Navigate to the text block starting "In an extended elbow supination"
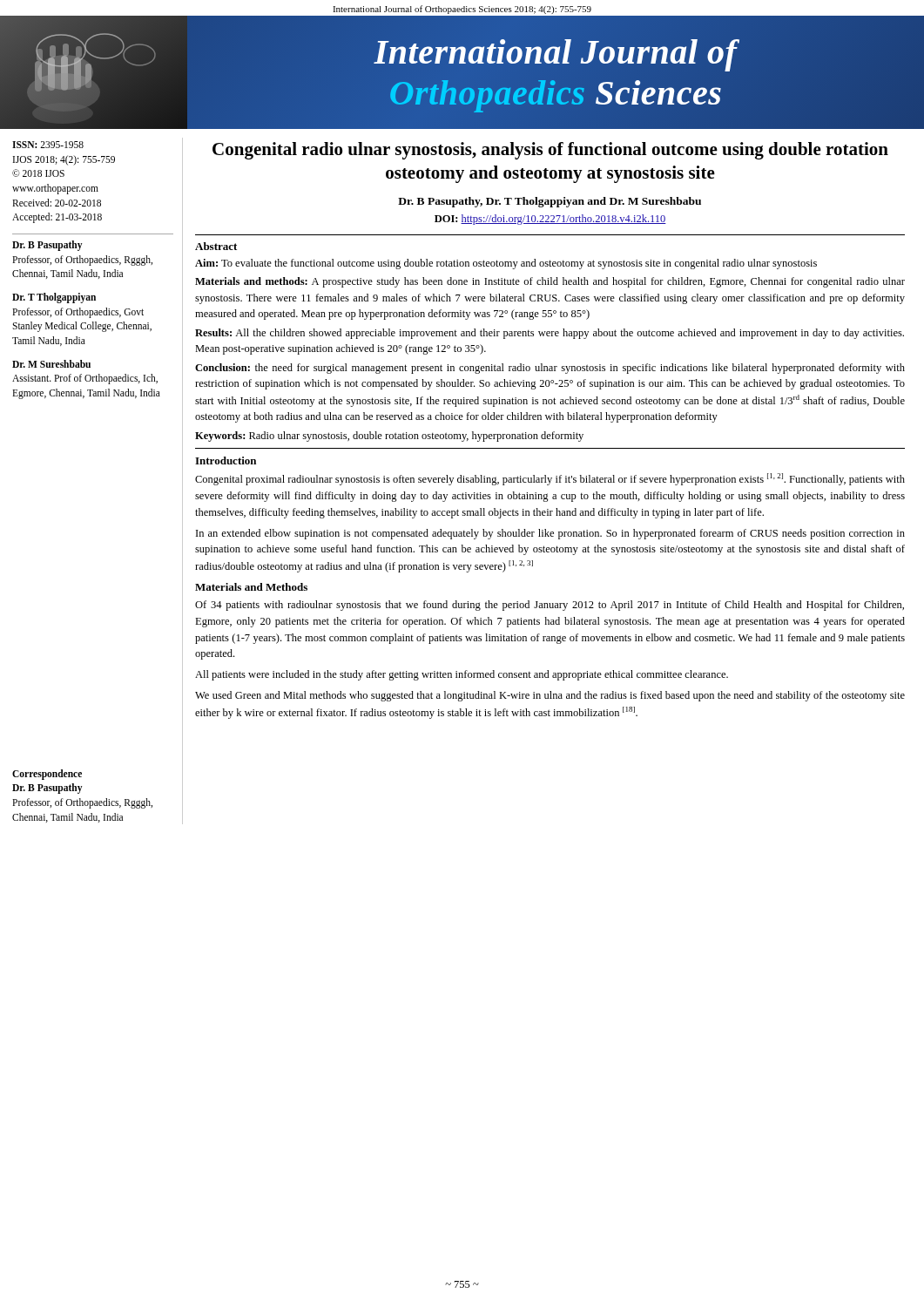 click(550, 550)
